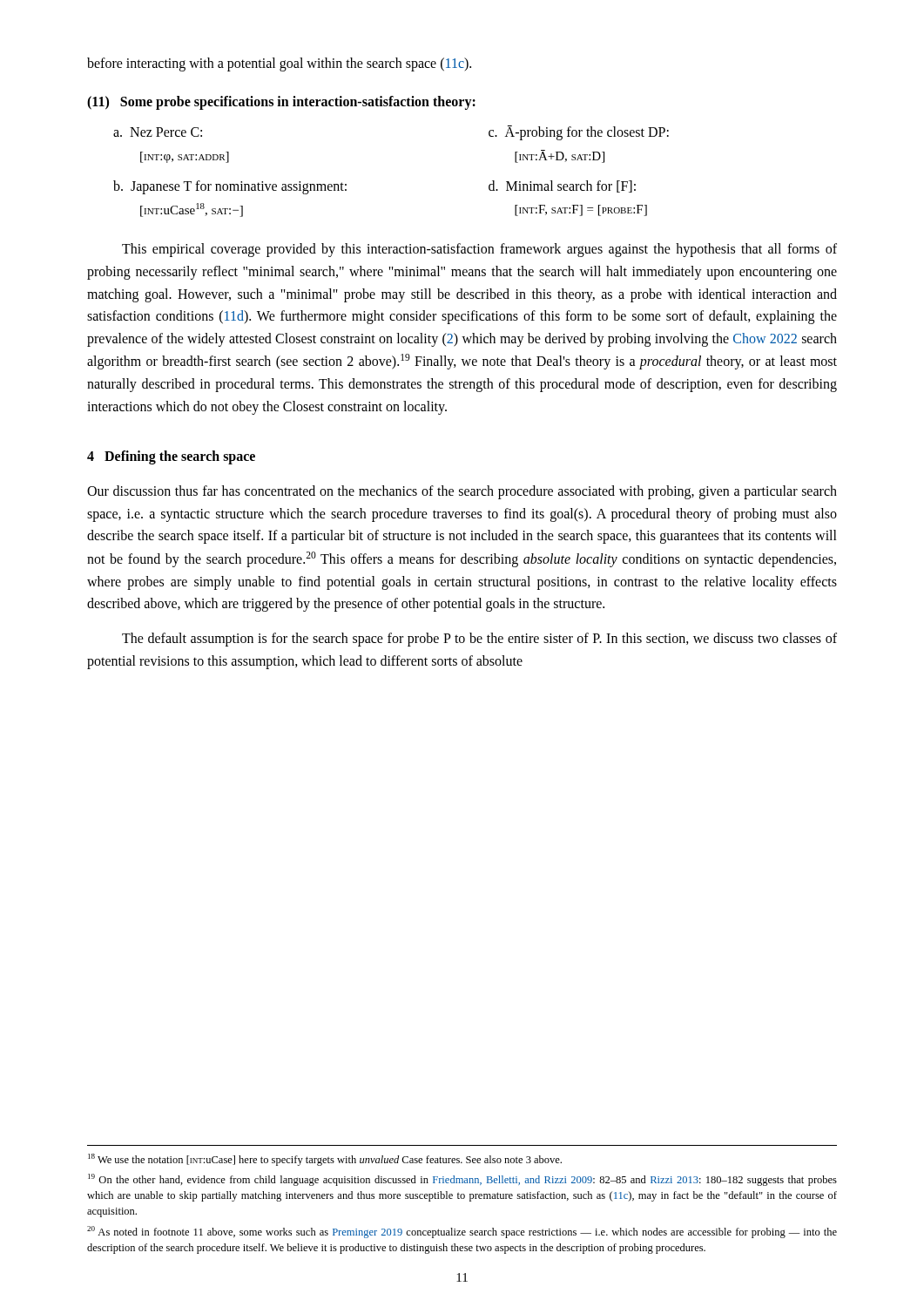This screenshot has height=1307, width=924.
Task: Click on the footnote with the text "18 We use the notation [int:uCase] here to"
Action: click(325, 1159)
